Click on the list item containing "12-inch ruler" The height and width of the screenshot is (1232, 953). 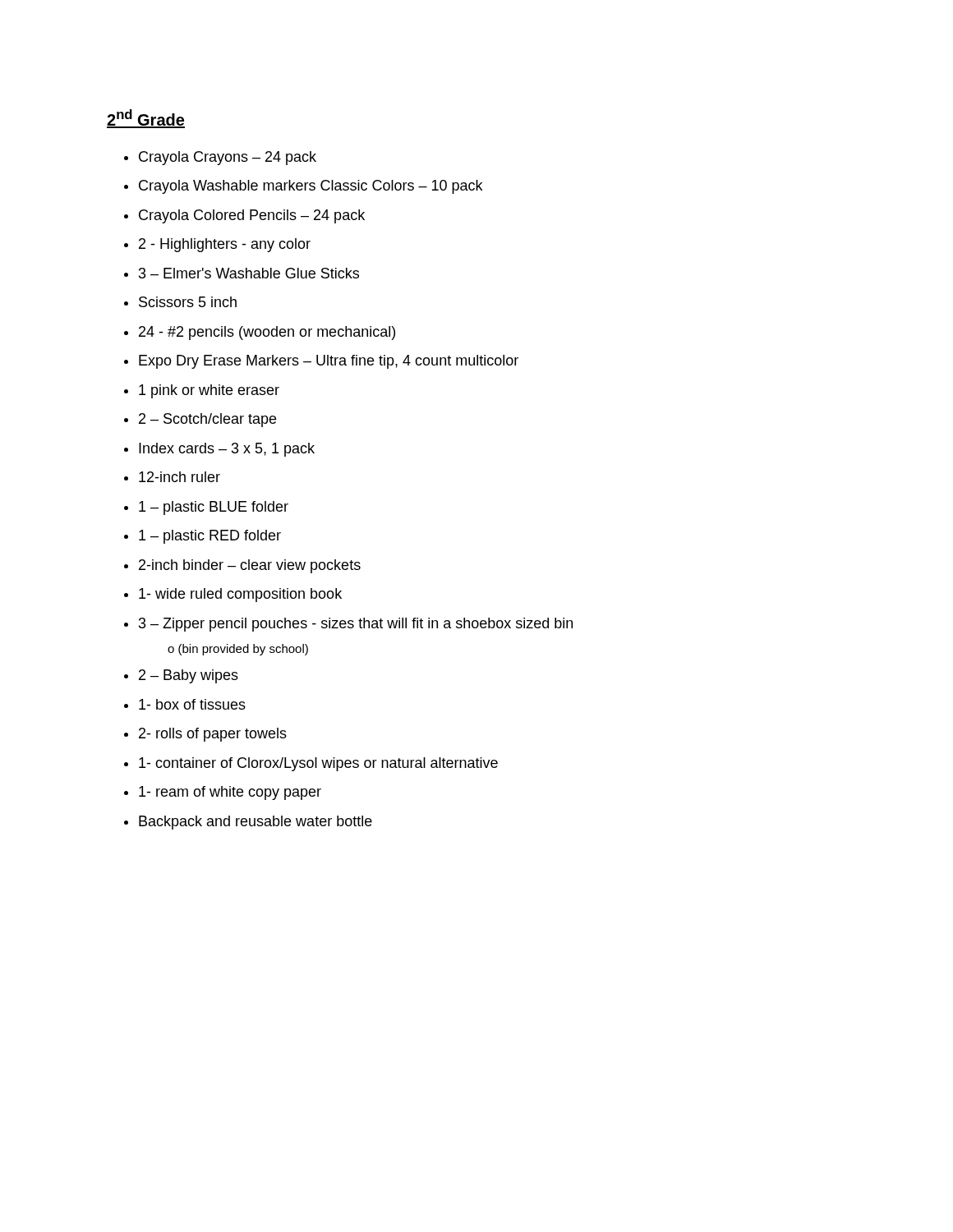[180, 477]
